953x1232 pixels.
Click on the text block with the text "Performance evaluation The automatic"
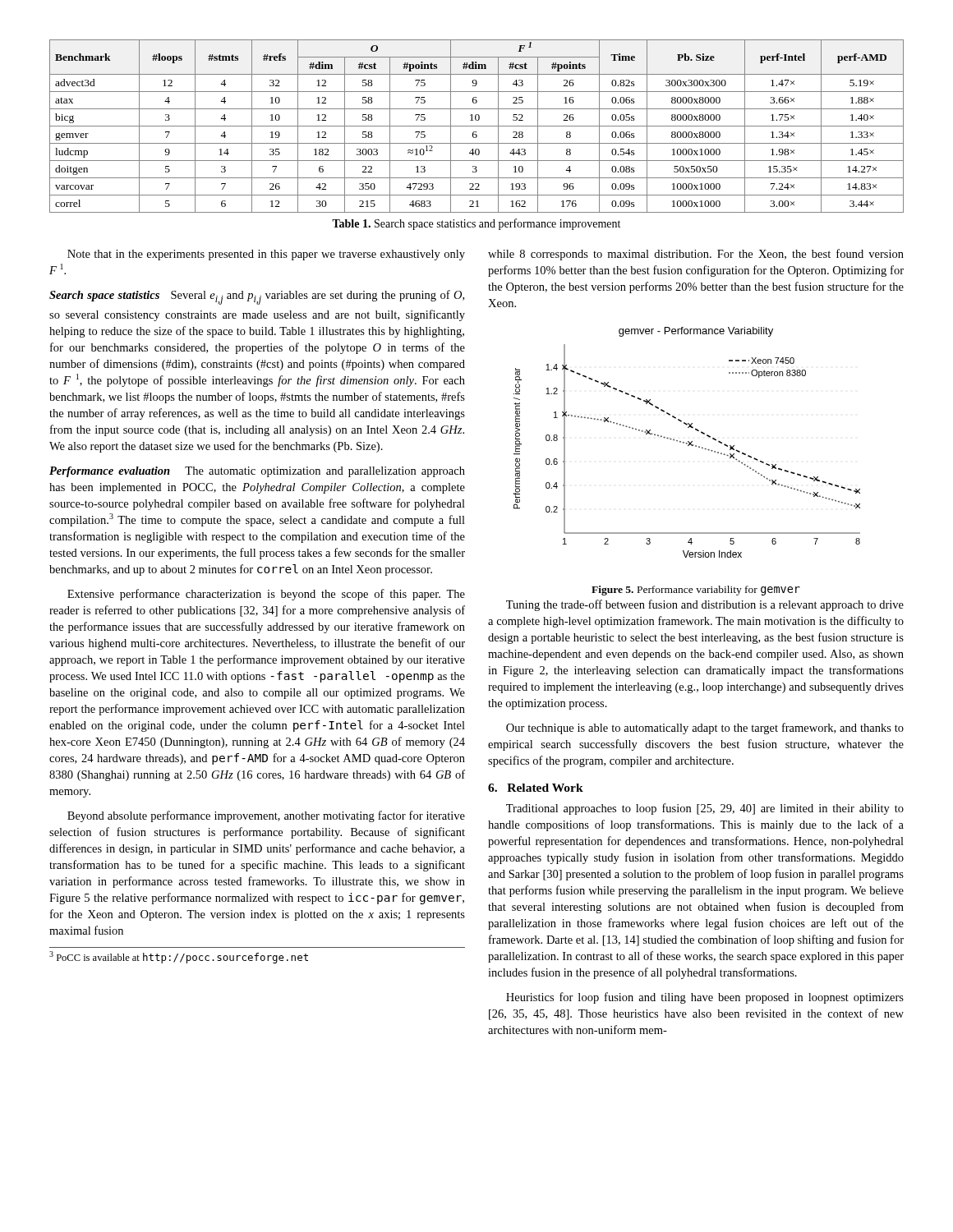pyautogui.click(x=257, y=520)
